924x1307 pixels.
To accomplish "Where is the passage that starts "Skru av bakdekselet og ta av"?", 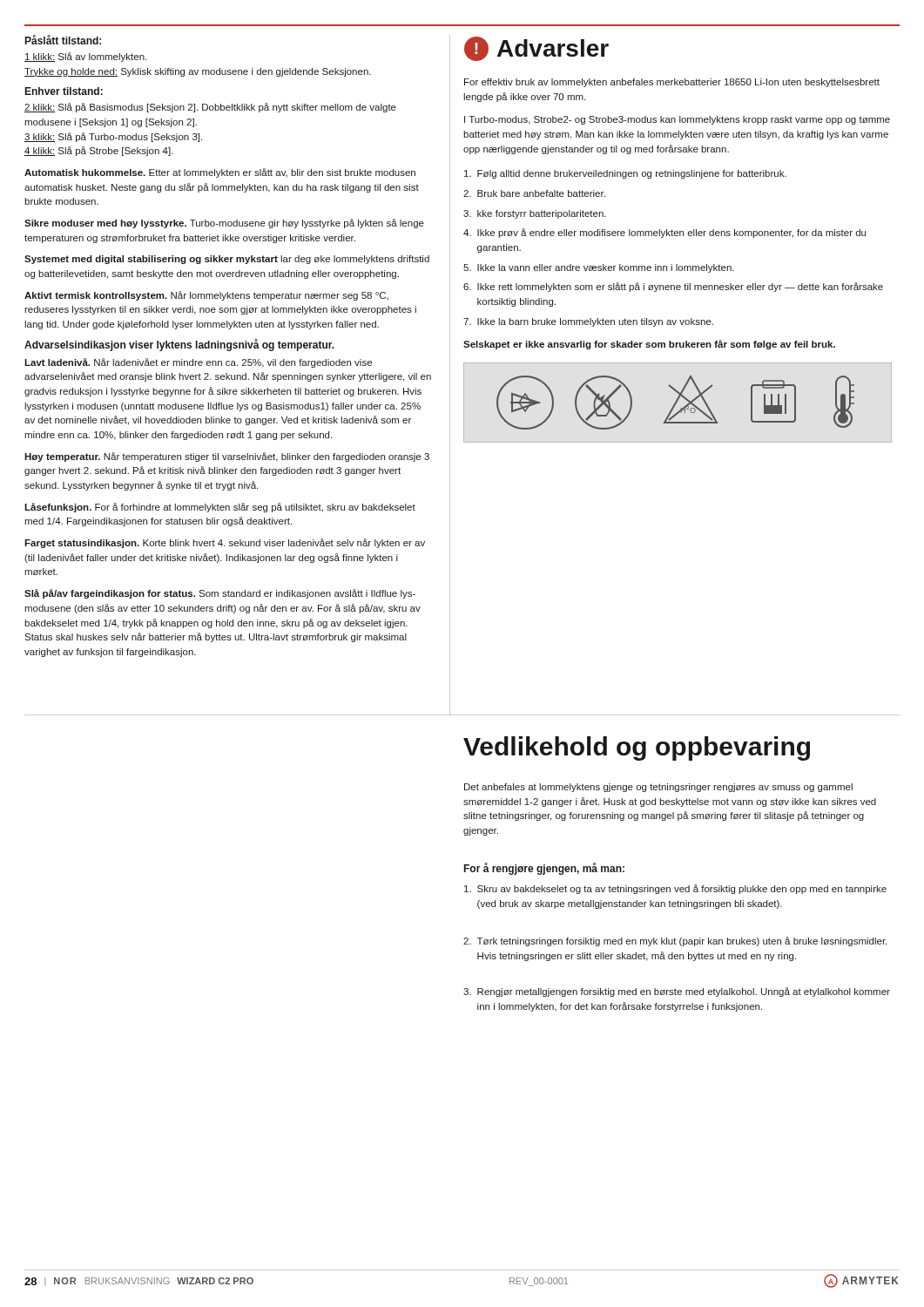I will point(681,896).
